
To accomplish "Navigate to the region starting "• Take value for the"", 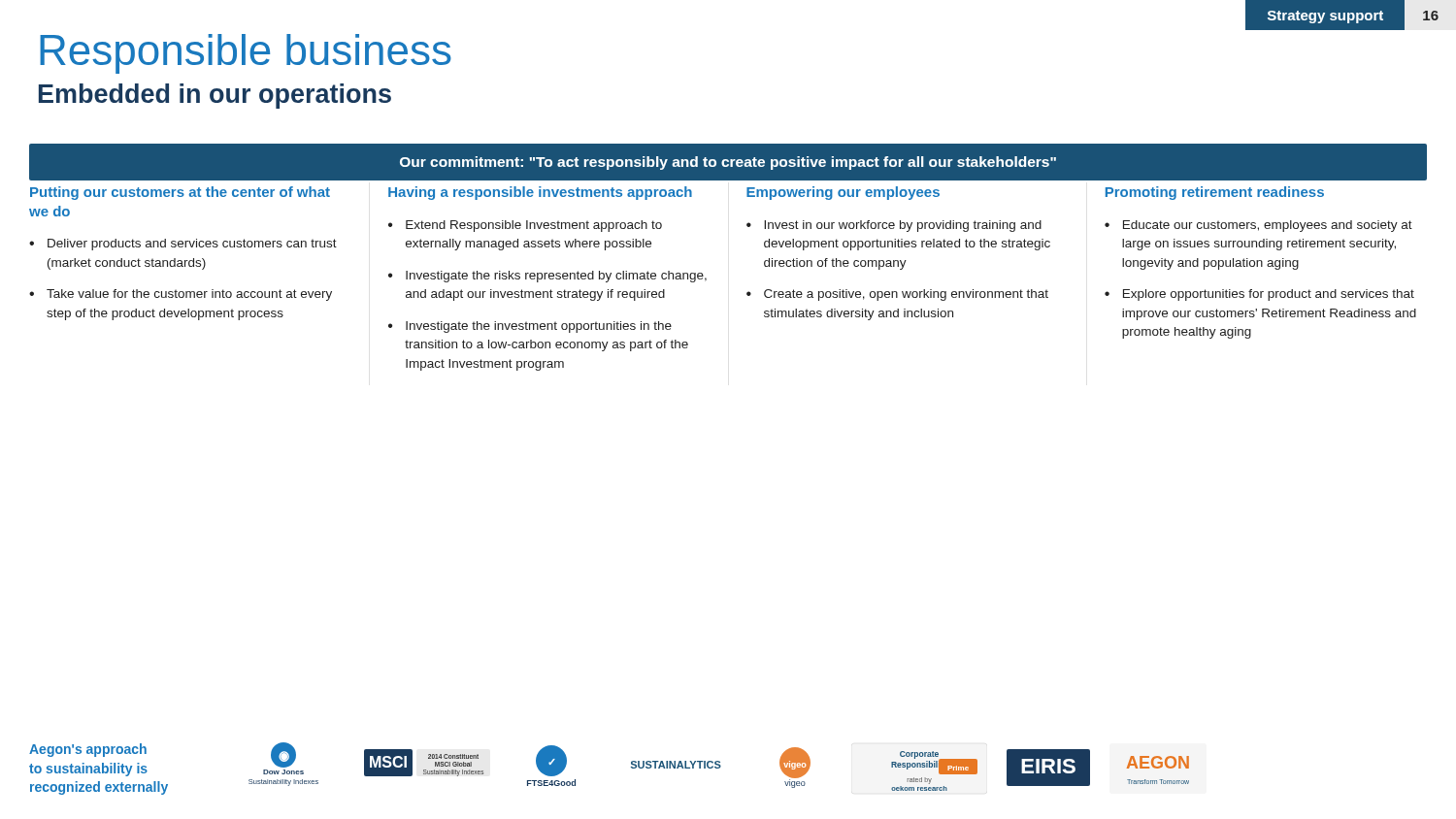I will tap(190, 303).
